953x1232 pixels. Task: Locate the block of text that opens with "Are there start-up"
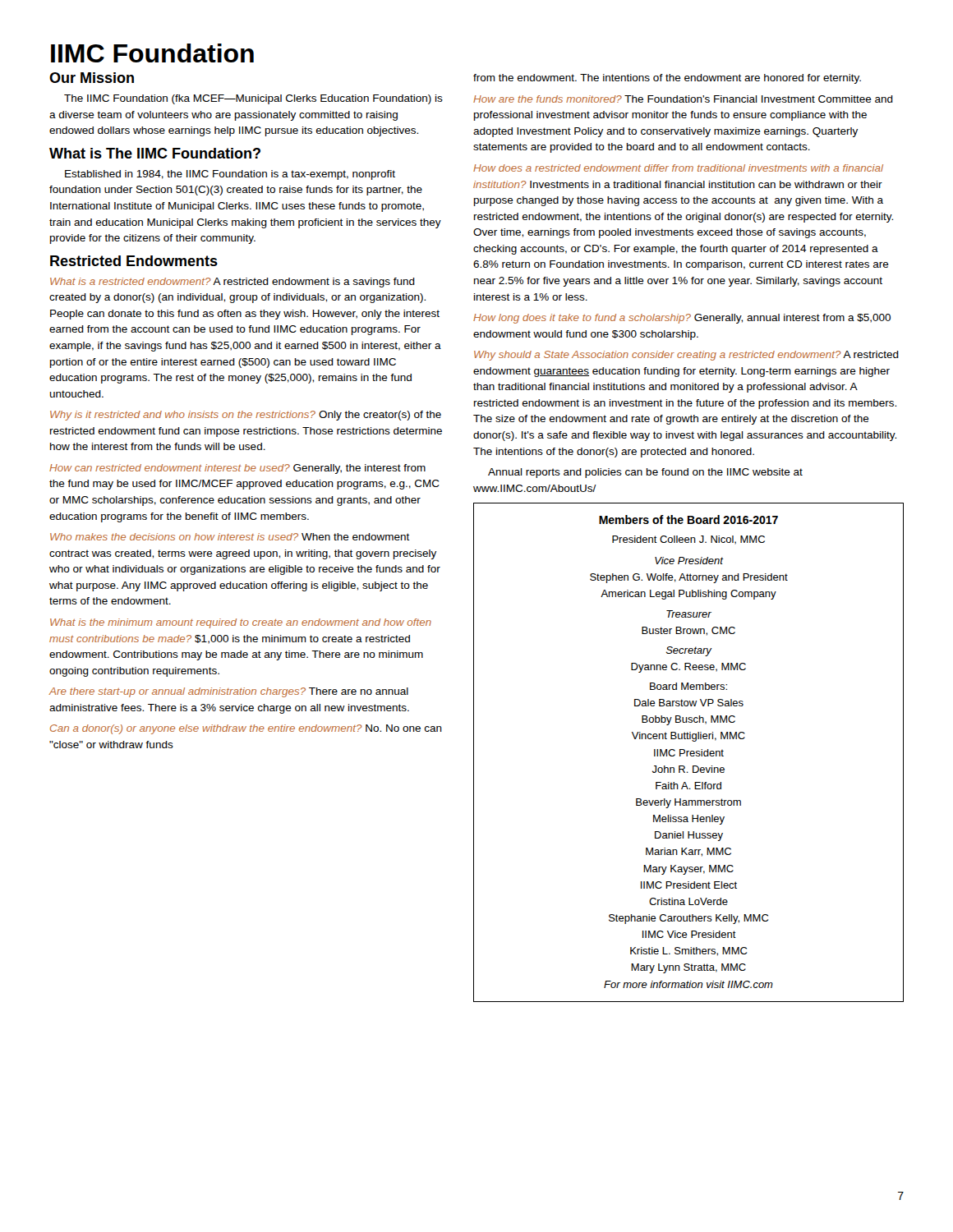pos(246,700)
